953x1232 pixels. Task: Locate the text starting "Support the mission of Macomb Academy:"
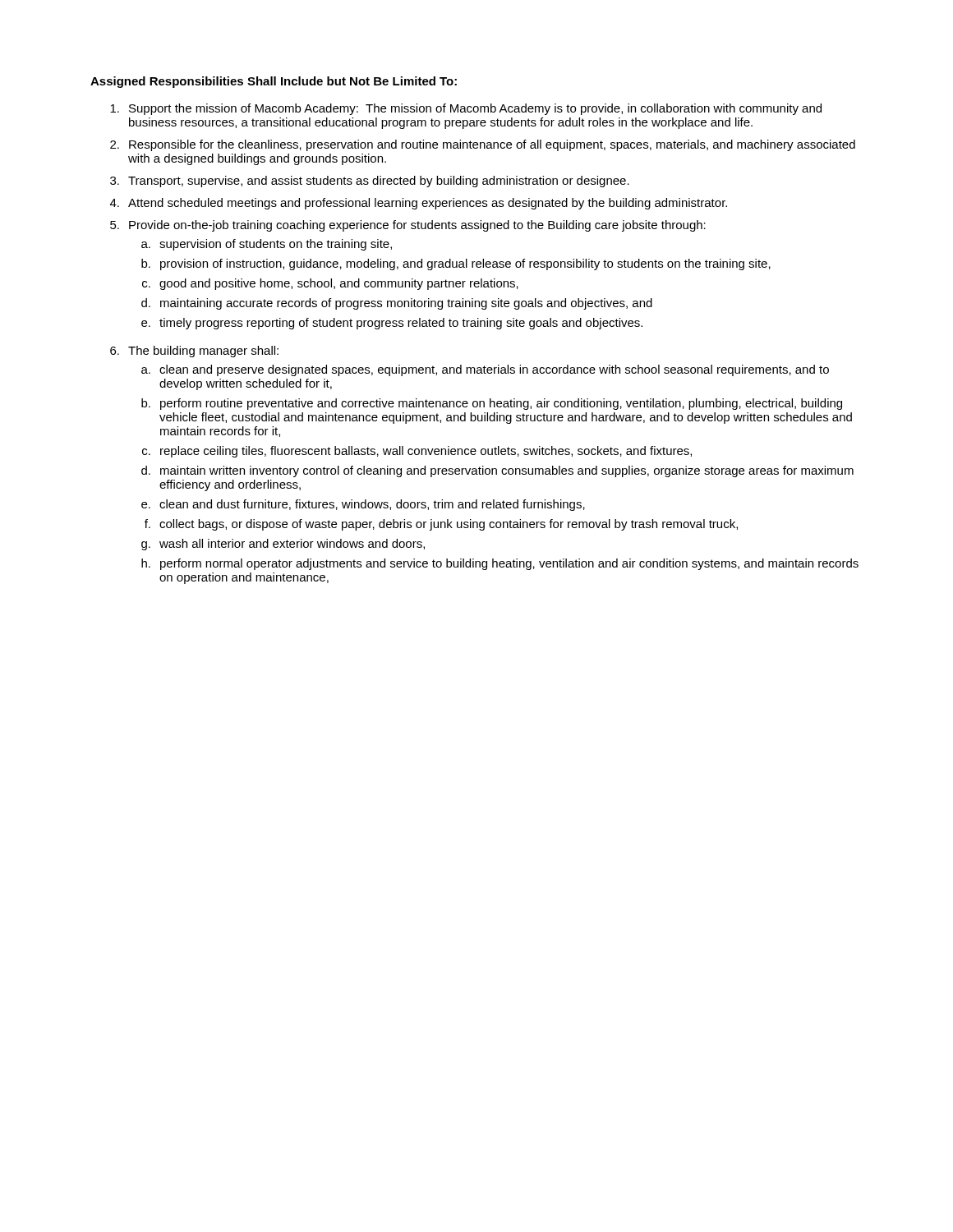pyautogui.click(x=476, y=115)
